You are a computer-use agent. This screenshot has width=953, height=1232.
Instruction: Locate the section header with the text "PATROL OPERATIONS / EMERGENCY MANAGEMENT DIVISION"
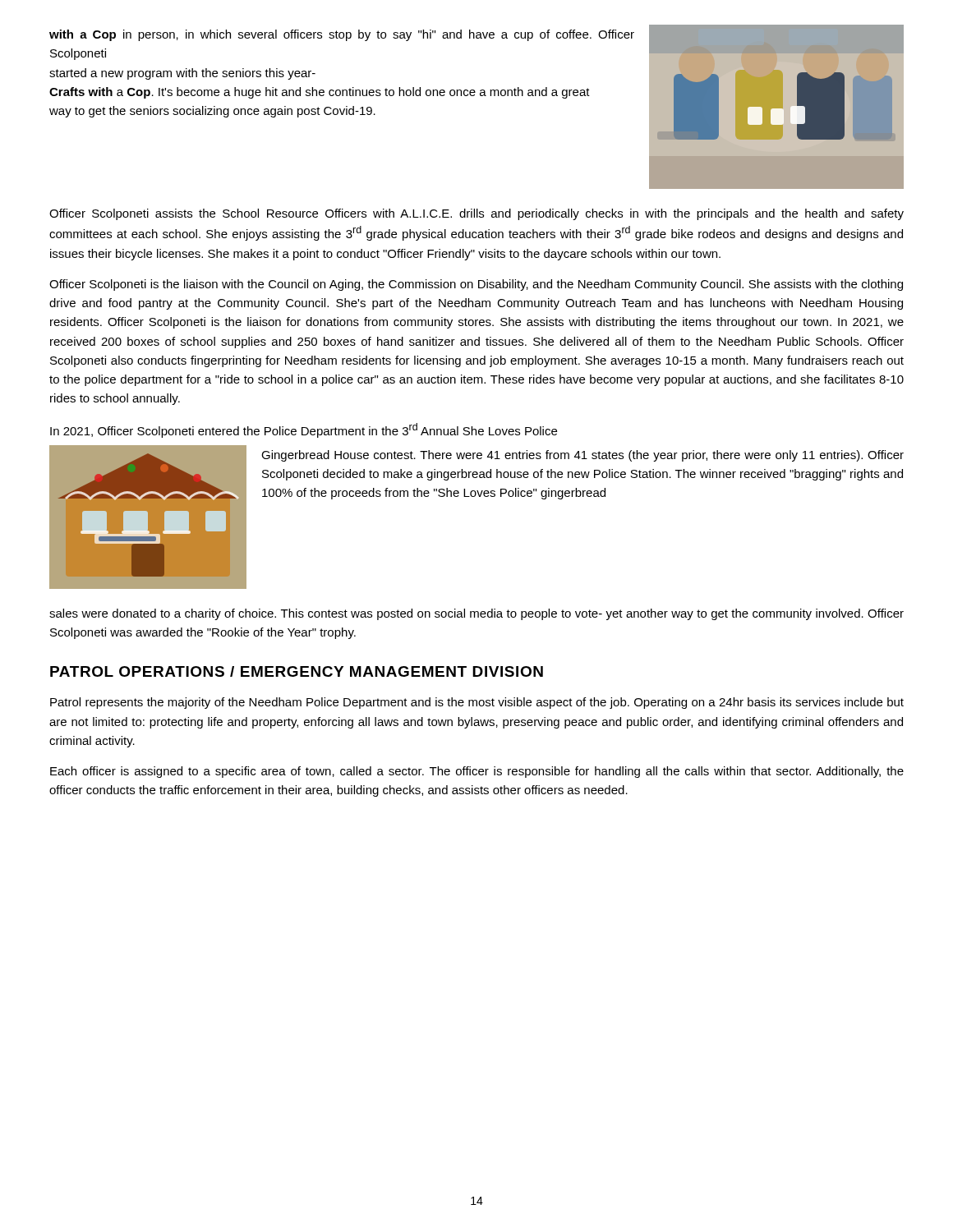click(x=297, y=672)
